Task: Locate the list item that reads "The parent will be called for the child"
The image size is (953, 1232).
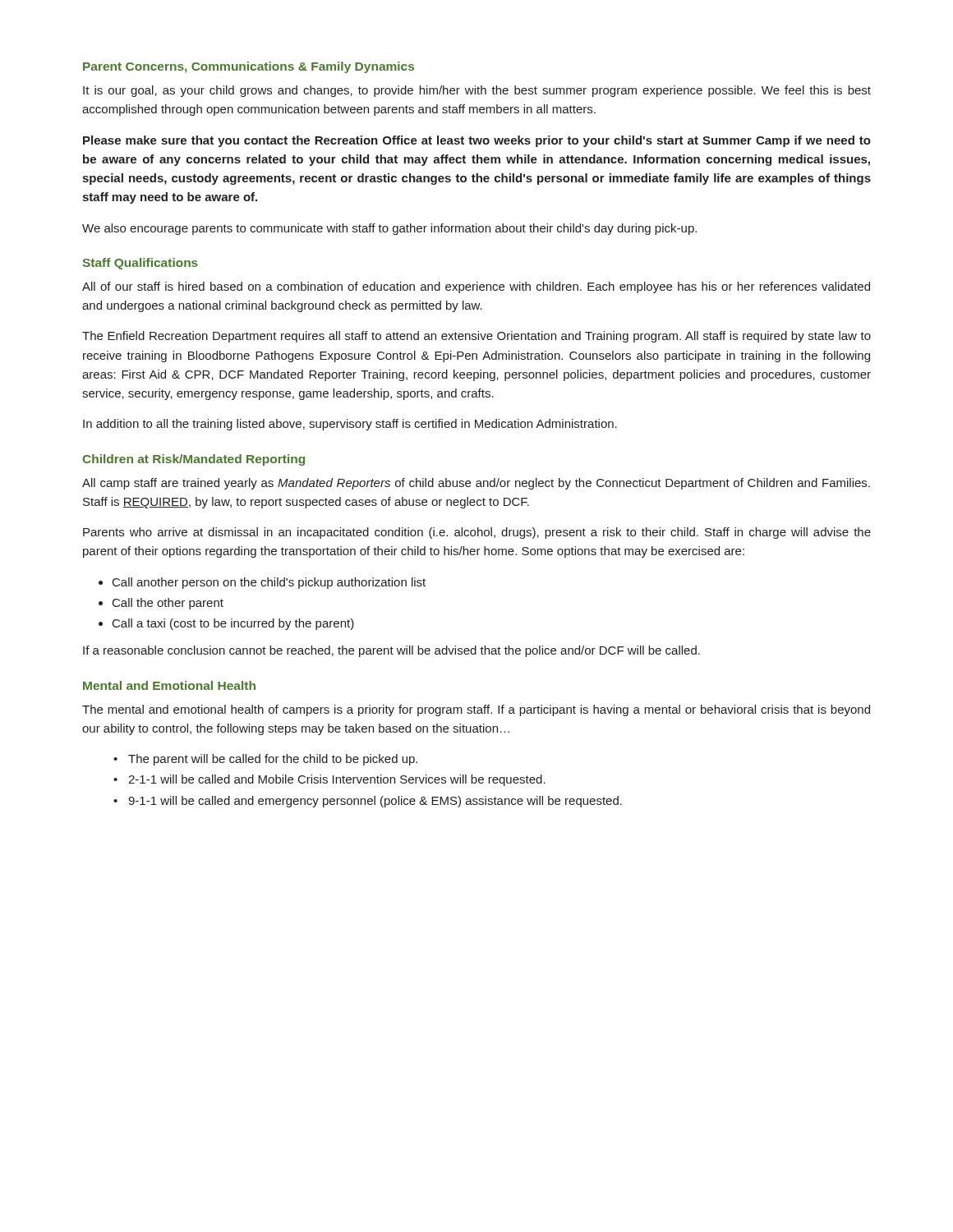Action: pyautogui.click(x=265, y=760)
